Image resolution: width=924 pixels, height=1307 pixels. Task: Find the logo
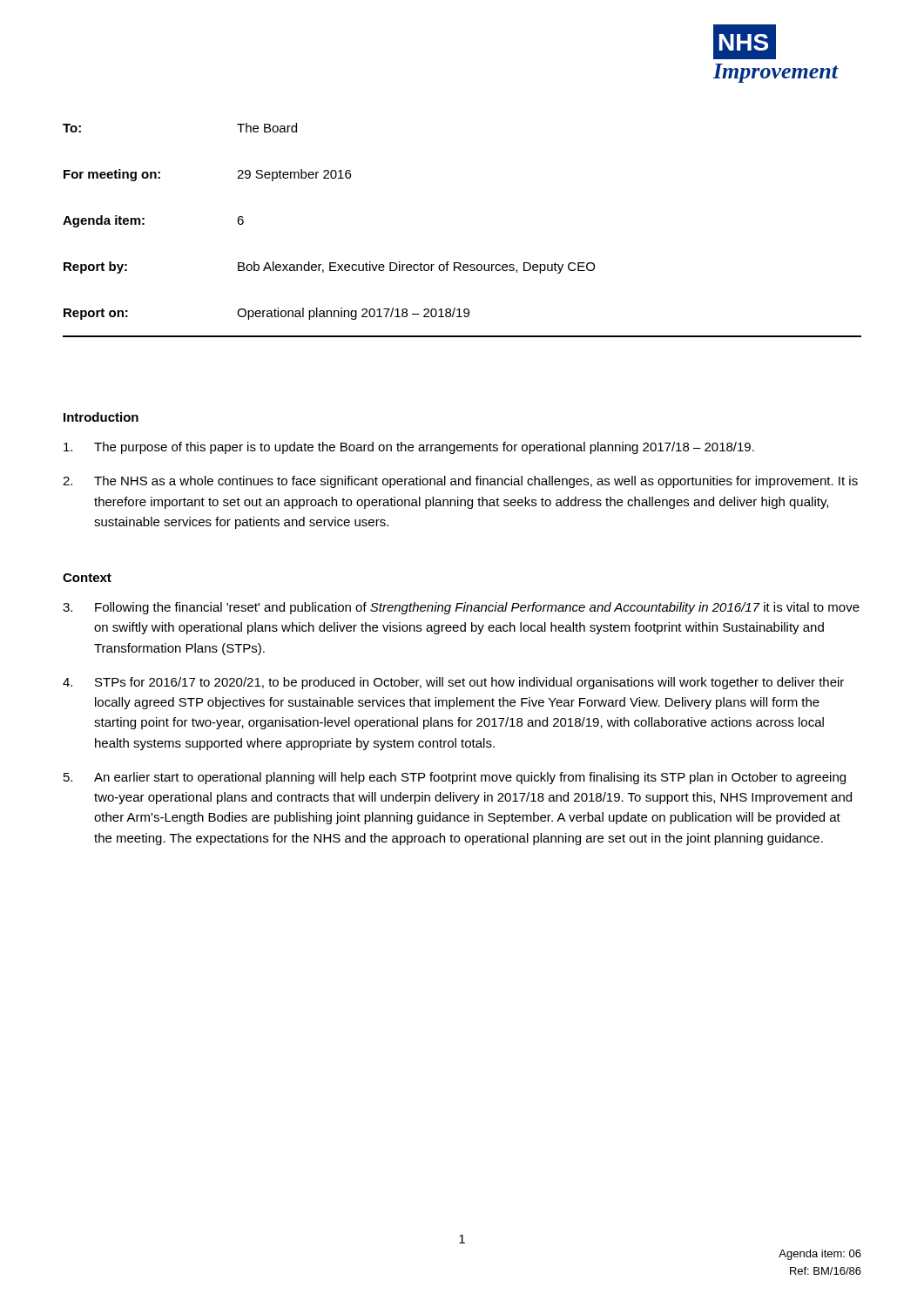coord(796,54)
